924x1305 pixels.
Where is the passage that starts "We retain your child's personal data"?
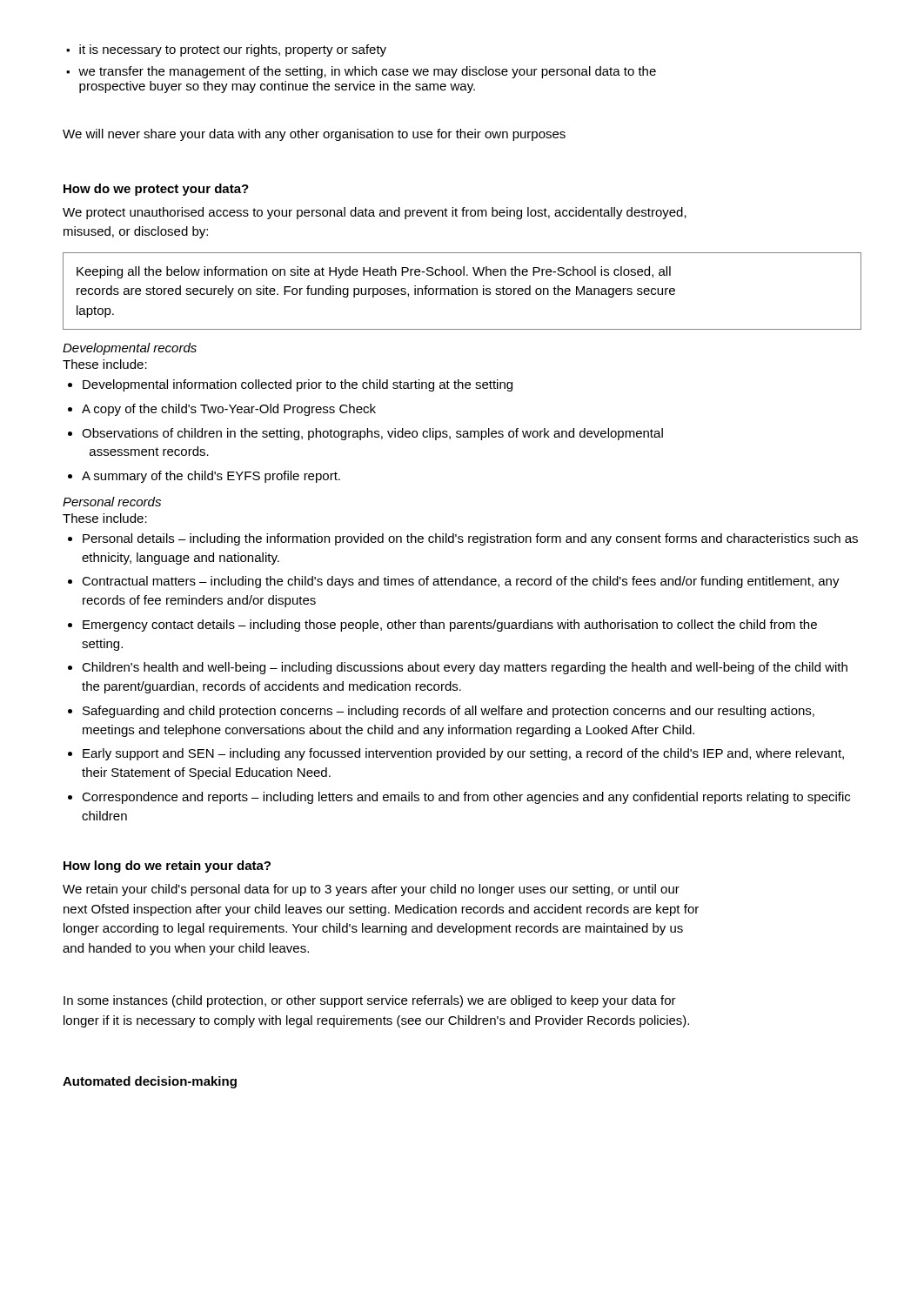[x=381, y=918]
